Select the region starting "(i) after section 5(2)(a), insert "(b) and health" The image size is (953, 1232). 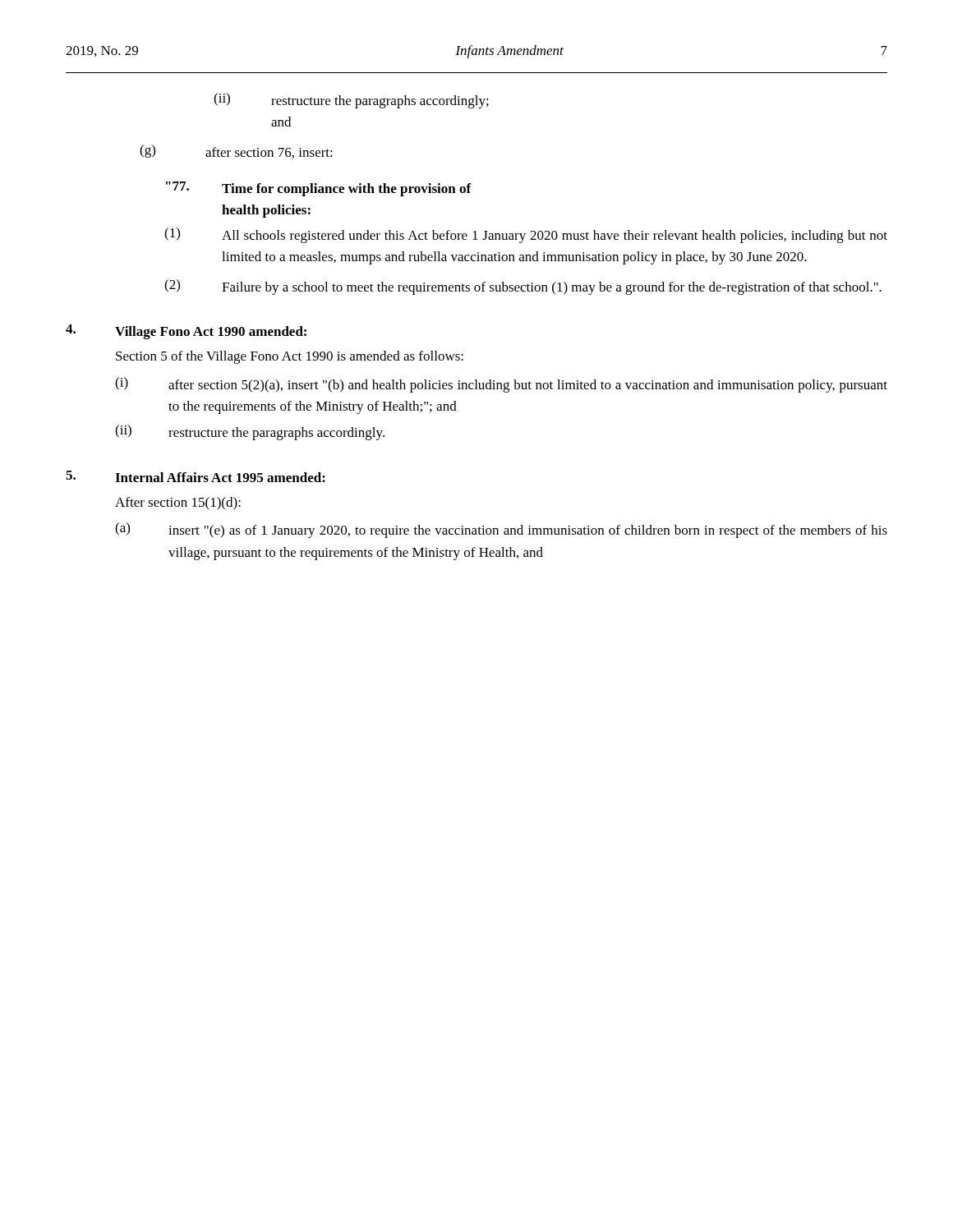coord(501,396)
